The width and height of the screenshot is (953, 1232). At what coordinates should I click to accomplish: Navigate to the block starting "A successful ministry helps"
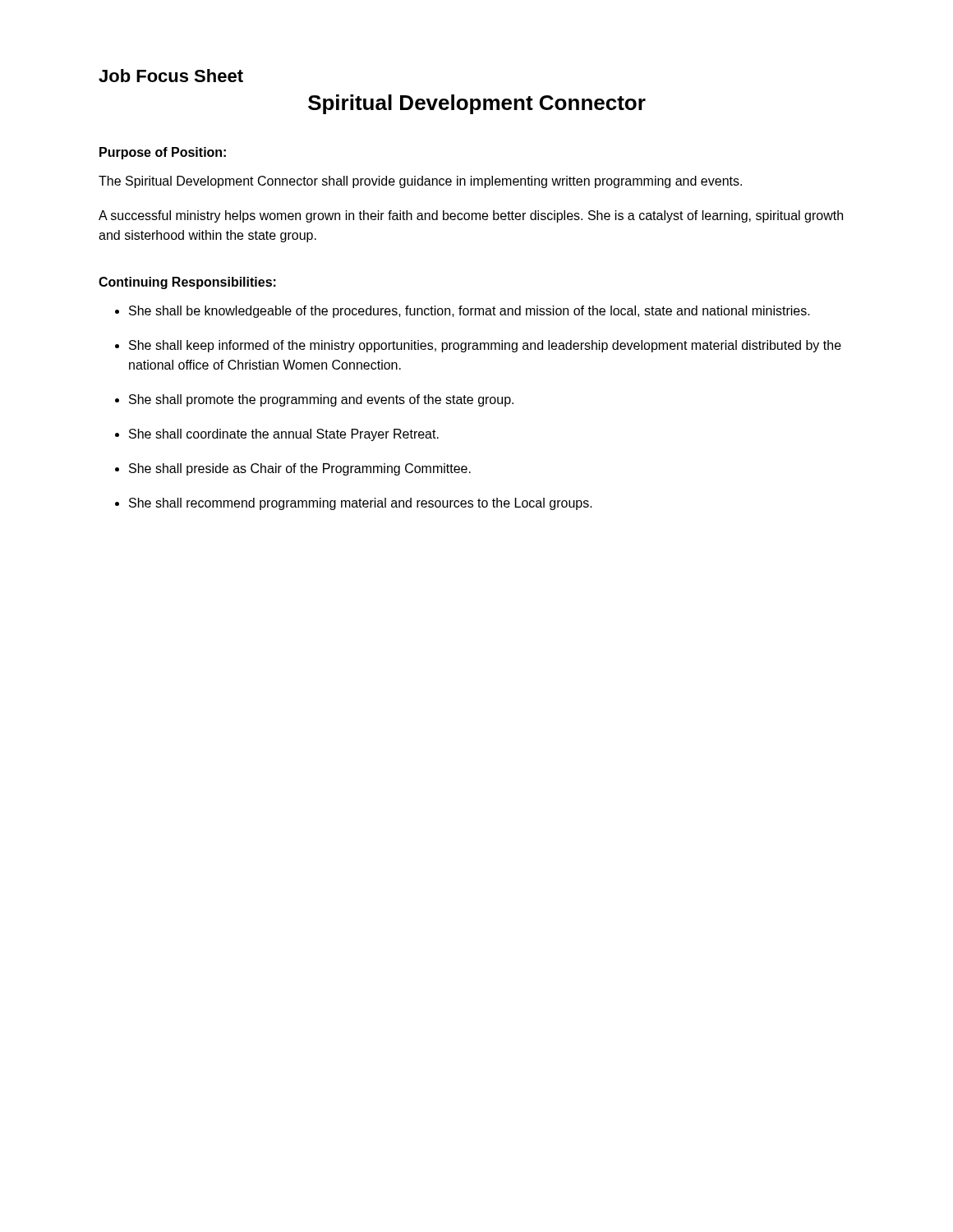coord(471,225)
